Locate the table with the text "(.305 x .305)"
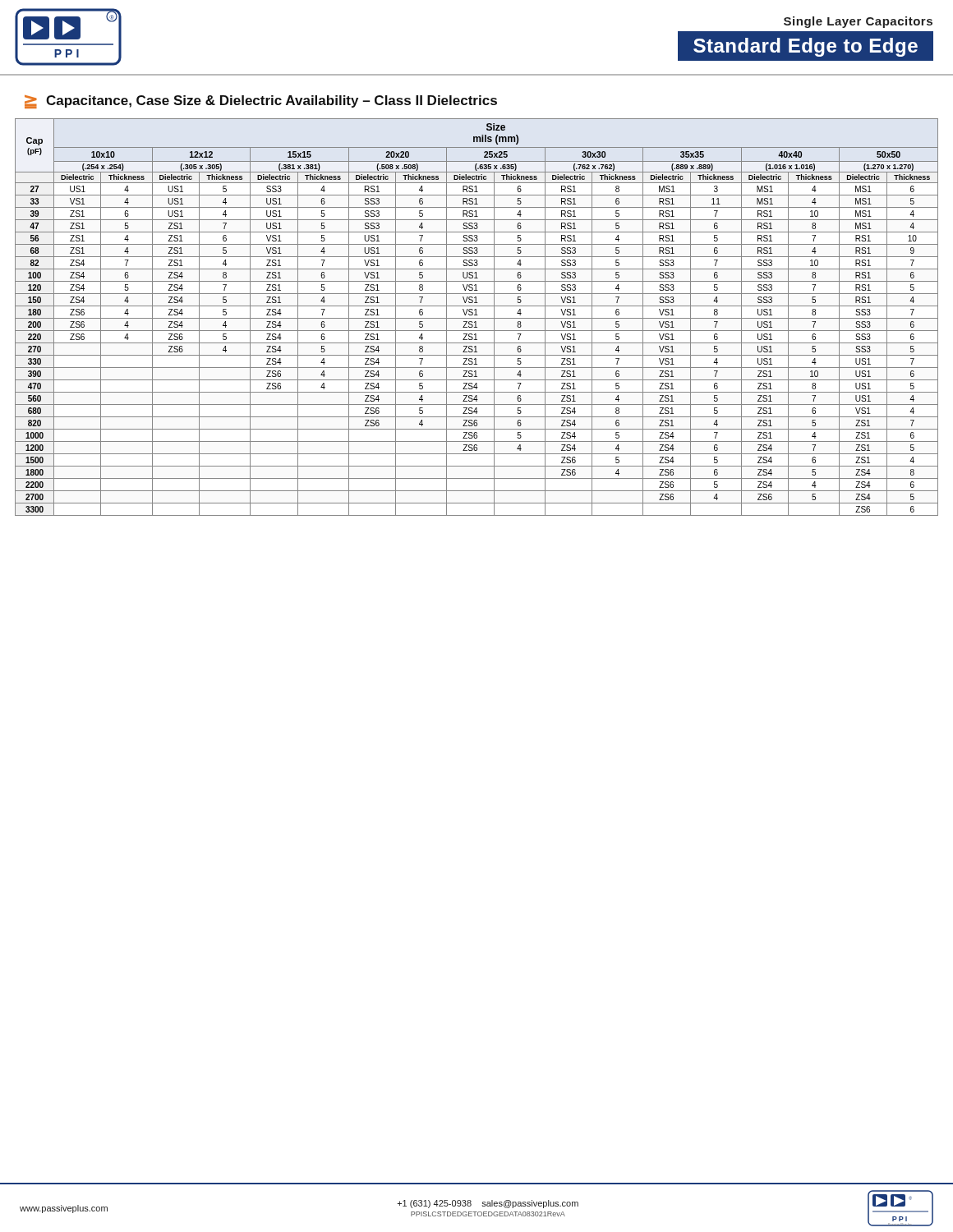This screenshot has height=1232, width=953. (476, 317)
